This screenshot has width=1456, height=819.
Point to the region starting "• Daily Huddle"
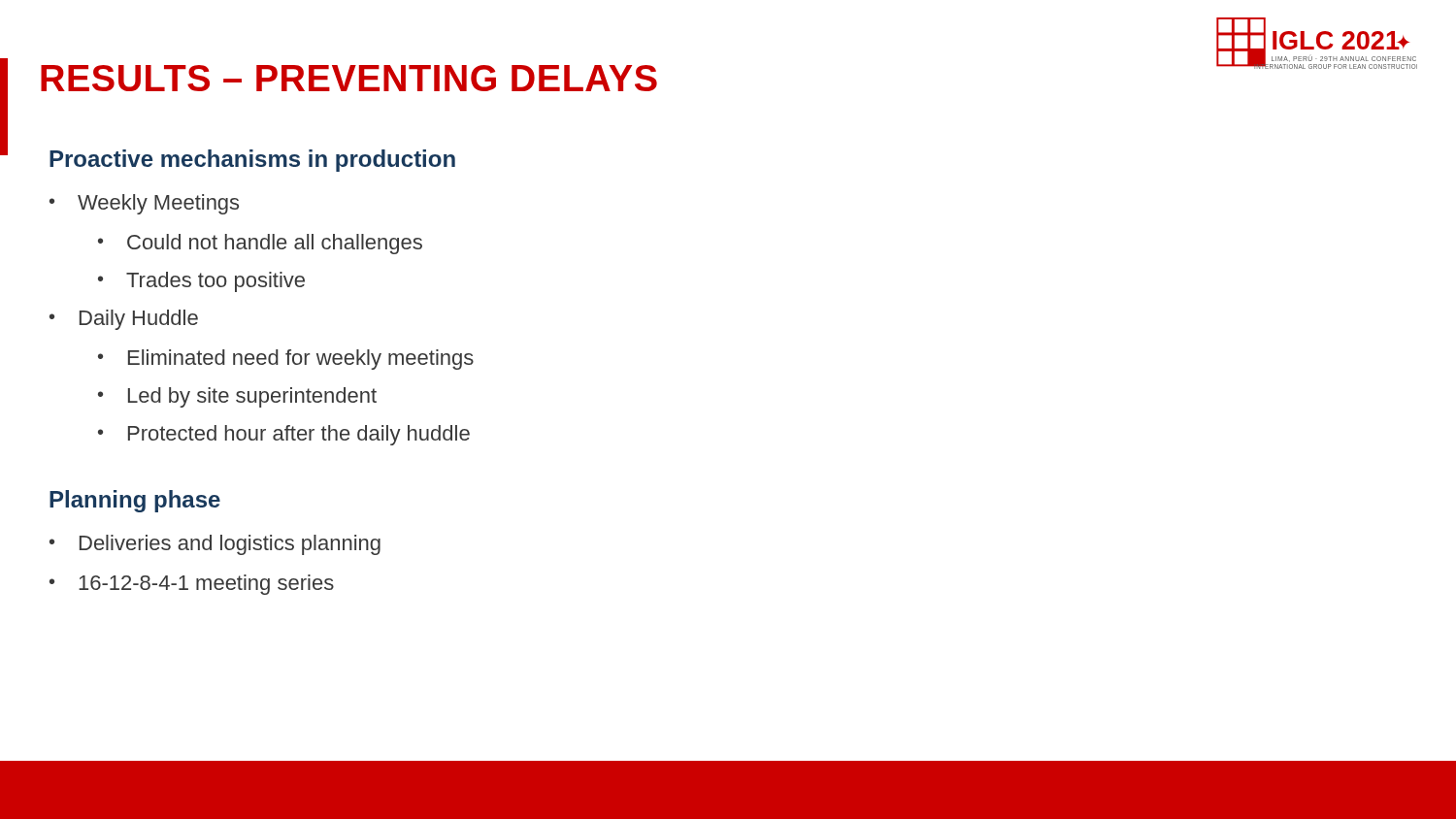click(x=124, y=318)
